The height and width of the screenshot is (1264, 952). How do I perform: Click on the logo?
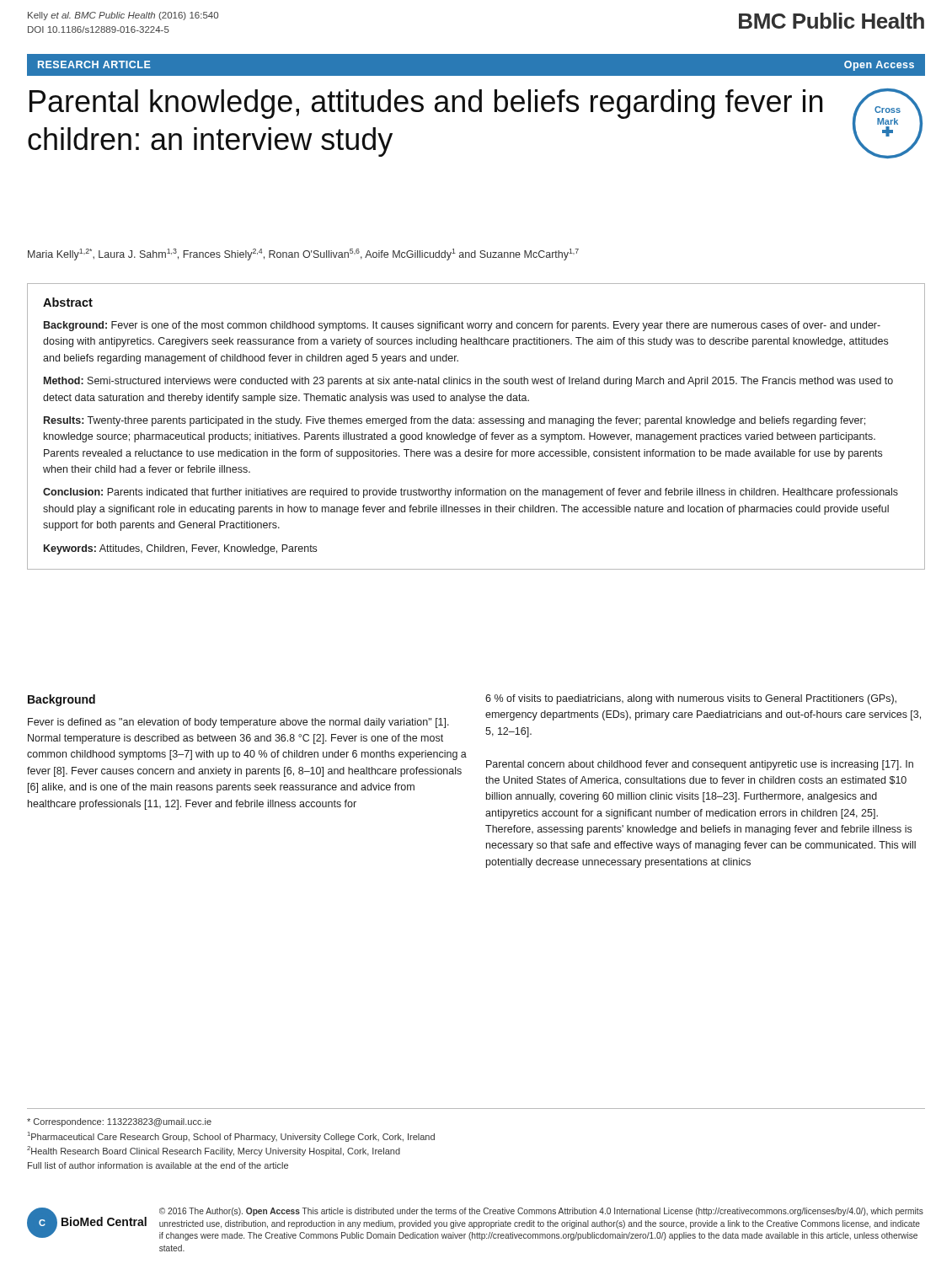tap(887, 125)
